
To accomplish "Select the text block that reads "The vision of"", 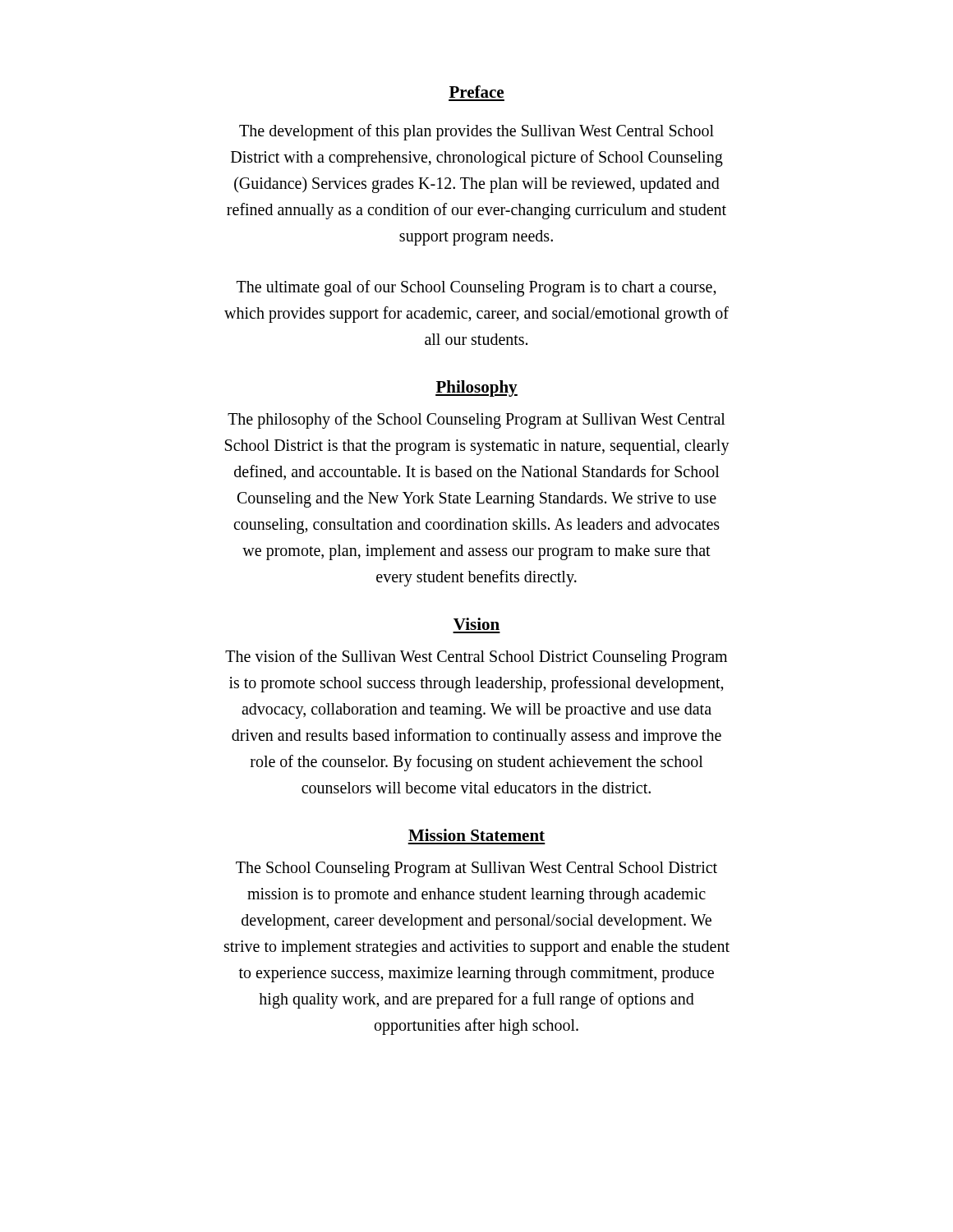I will point(476,722).
